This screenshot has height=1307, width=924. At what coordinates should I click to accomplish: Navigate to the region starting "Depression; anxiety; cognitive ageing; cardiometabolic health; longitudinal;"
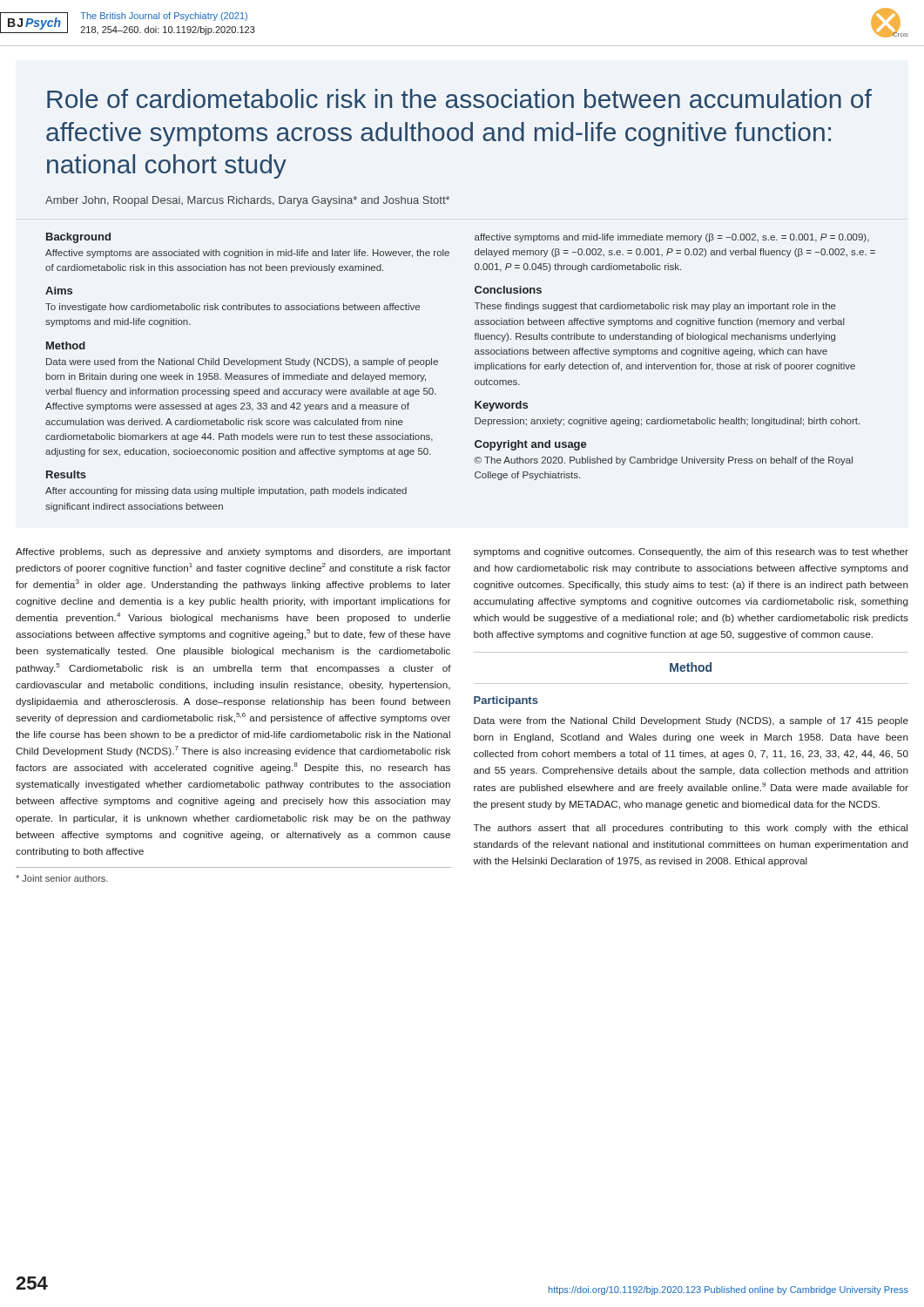pos(667,421)
